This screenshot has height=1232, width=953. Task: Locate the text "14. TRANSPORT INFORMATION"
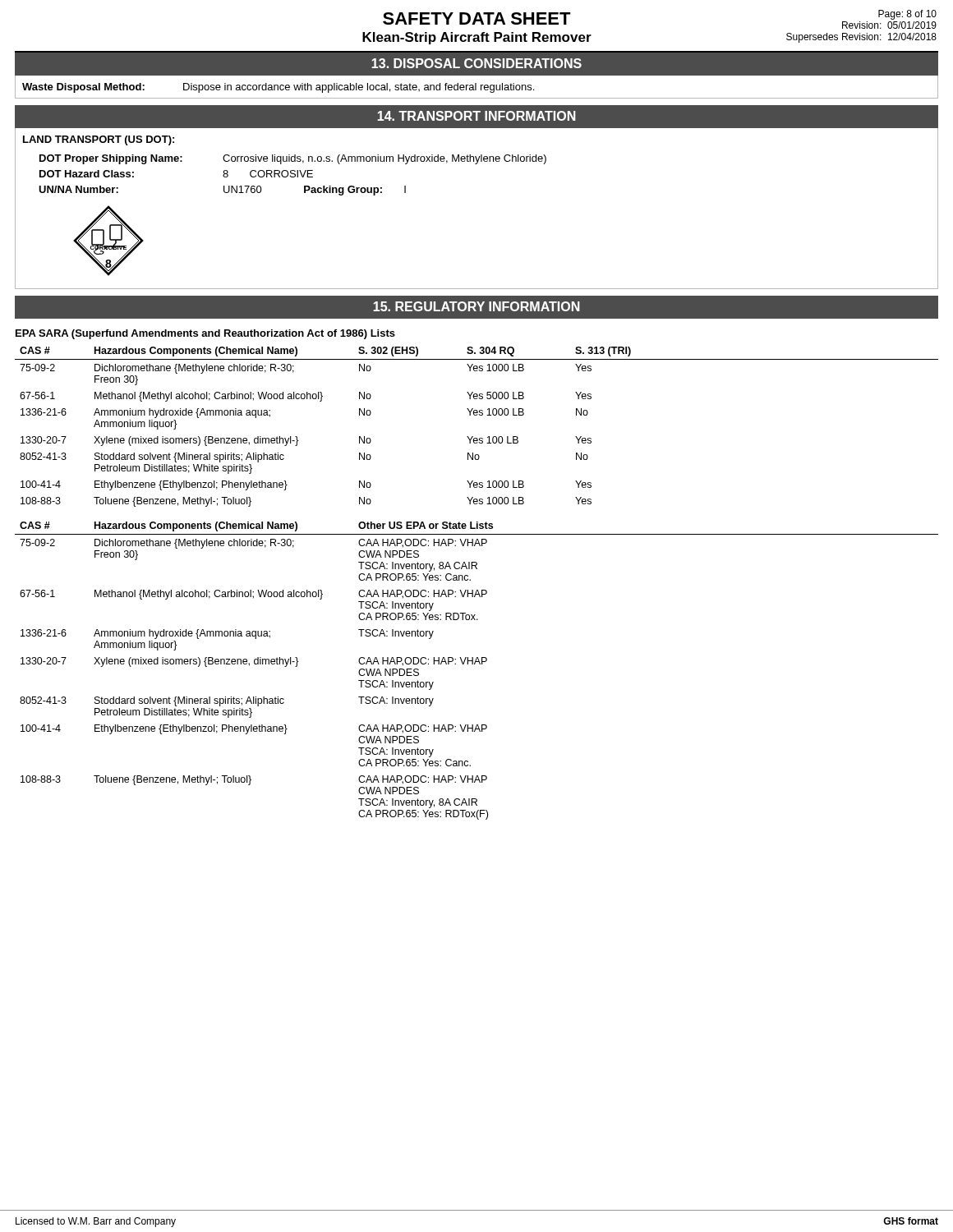click(476, 116)
